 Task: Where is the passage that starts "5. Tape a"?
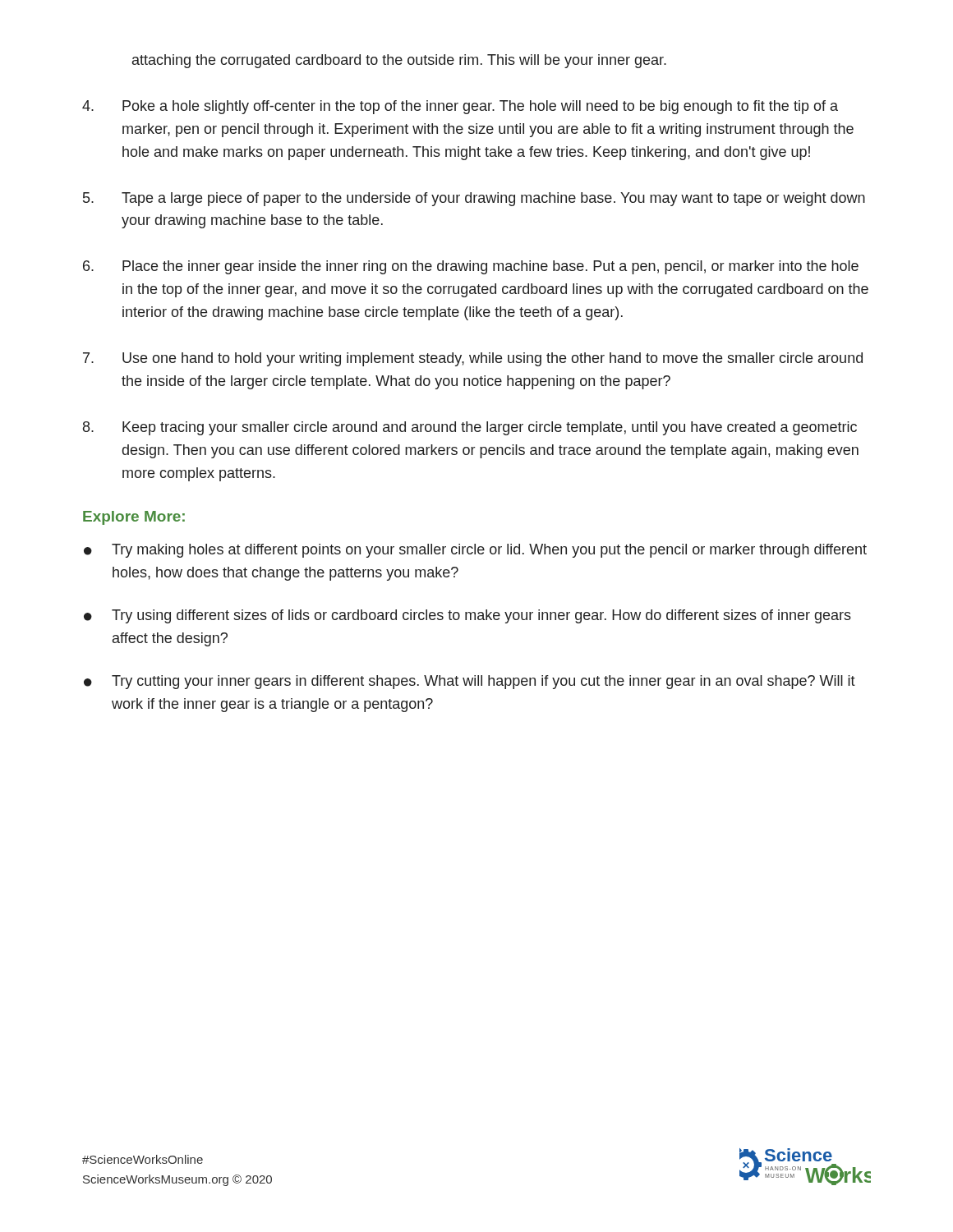(476, 210)
